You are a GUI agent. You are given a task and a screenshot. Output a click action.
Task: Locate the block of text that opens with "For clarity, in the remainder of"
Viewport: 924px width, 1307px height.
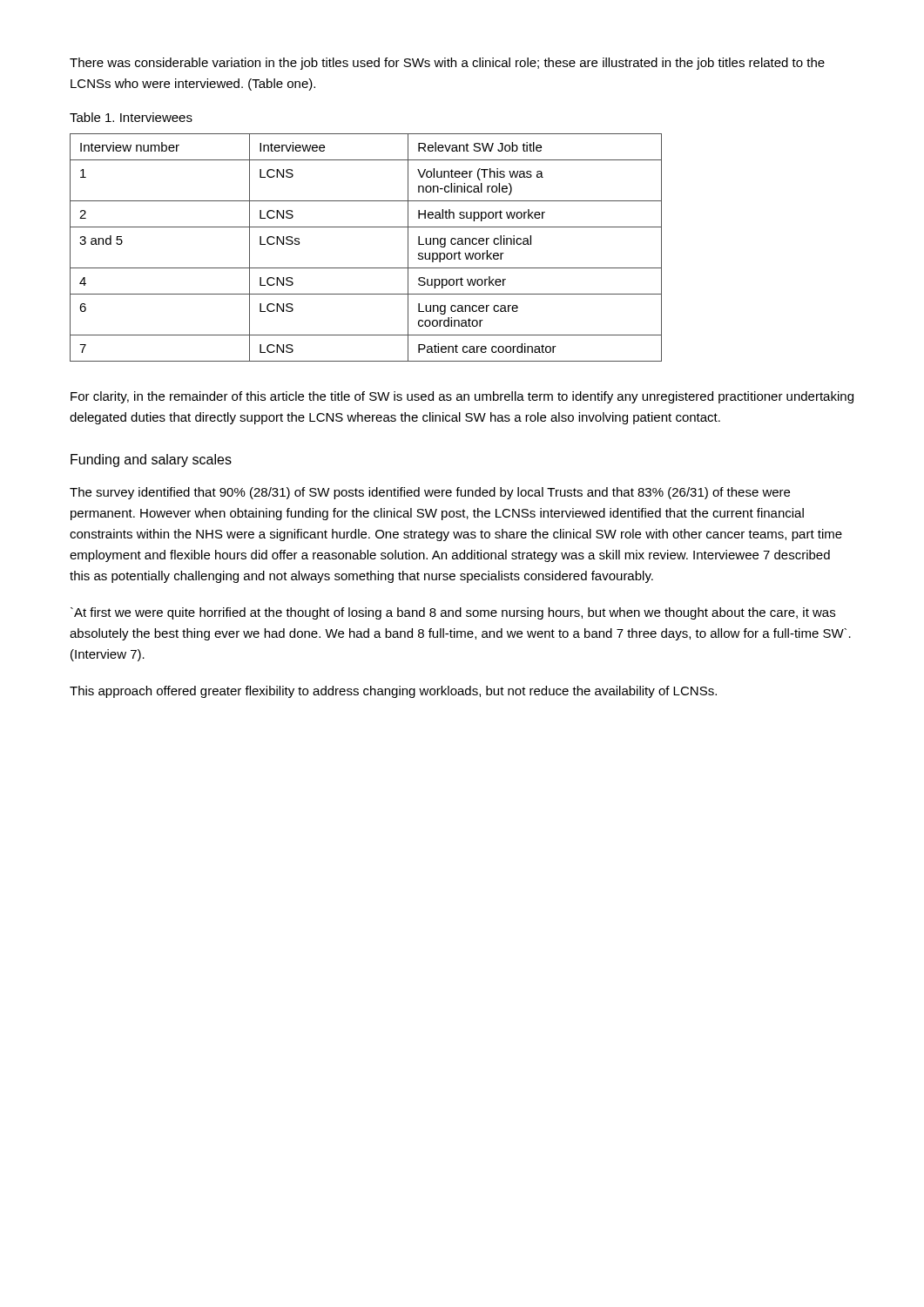462,406
